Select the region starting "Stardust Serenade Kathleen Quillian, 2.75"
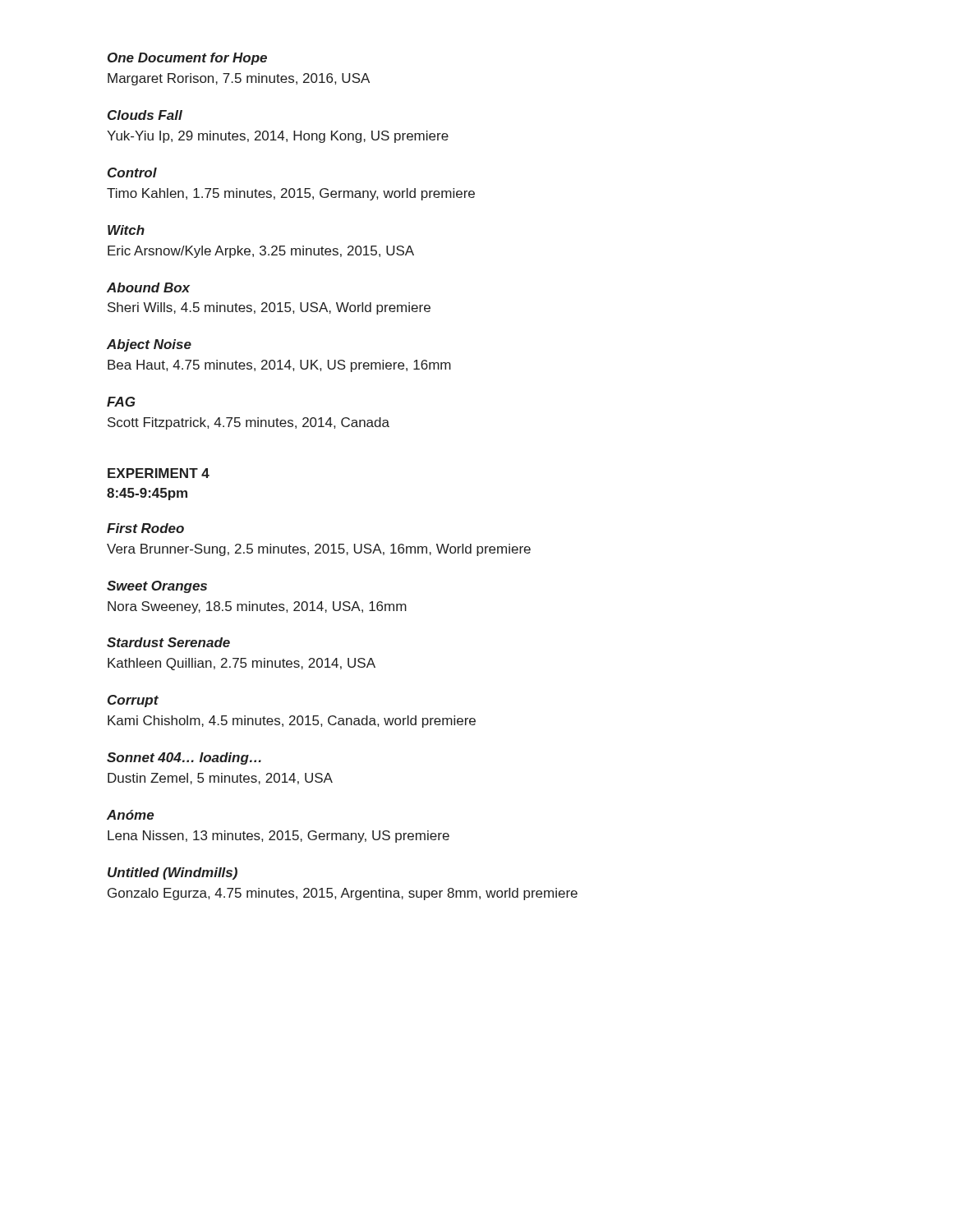 click(x=168, y=642)
